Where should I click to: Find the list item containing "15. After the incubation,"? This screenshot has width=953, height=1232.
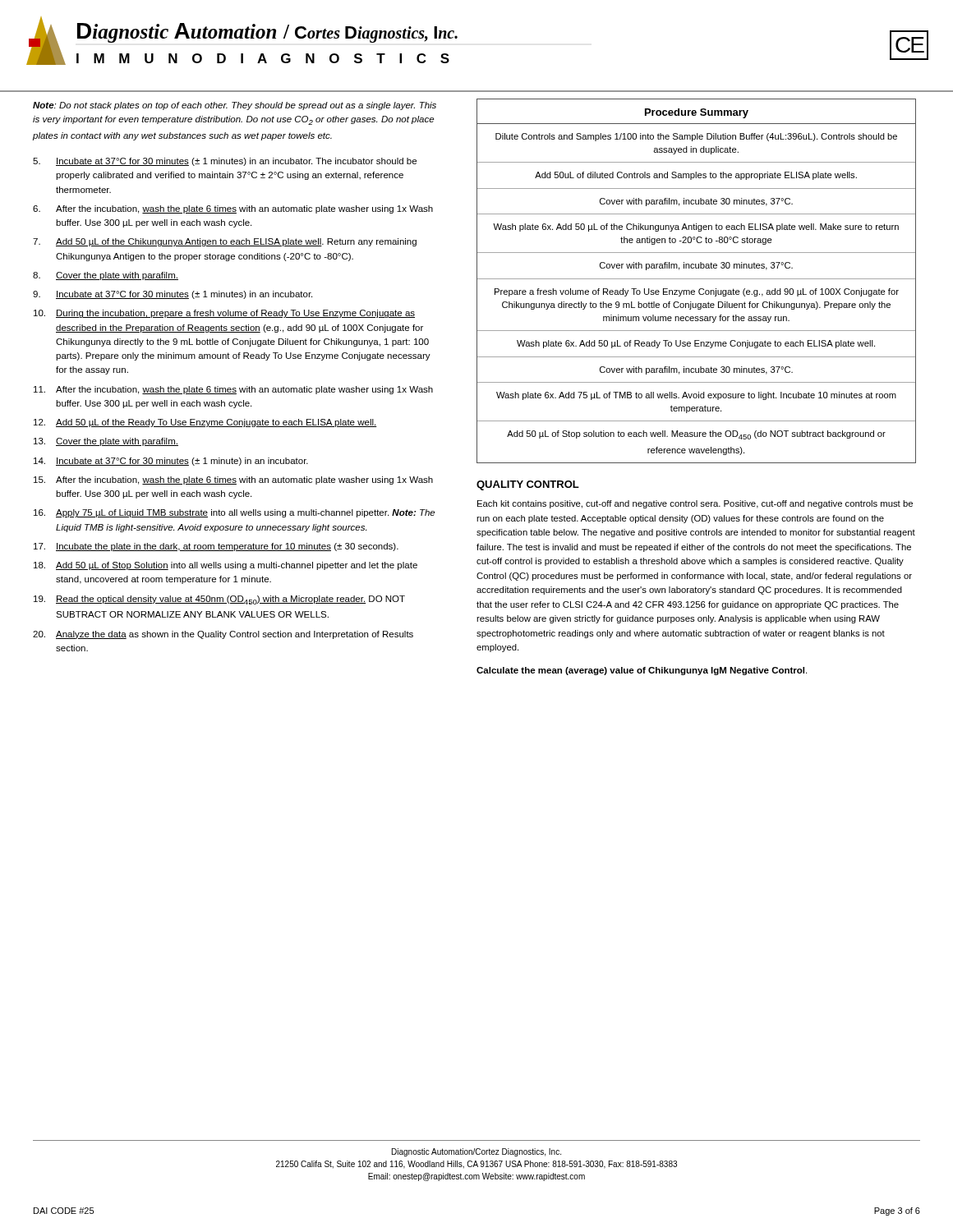[x=238, y=487]
